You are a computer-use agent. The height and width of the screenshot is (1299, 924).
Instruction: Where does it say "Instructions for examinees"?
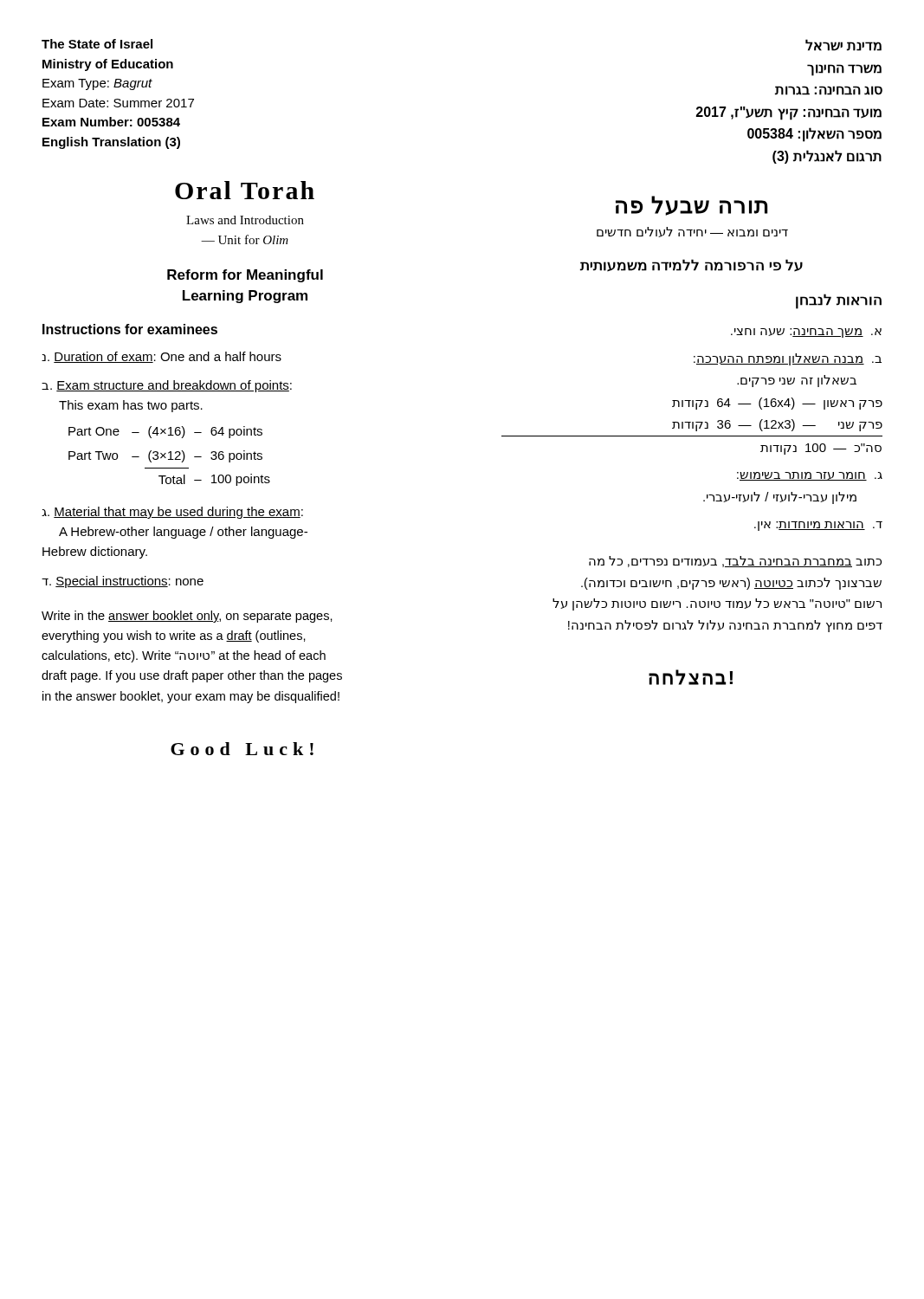(x=130, y=329)
